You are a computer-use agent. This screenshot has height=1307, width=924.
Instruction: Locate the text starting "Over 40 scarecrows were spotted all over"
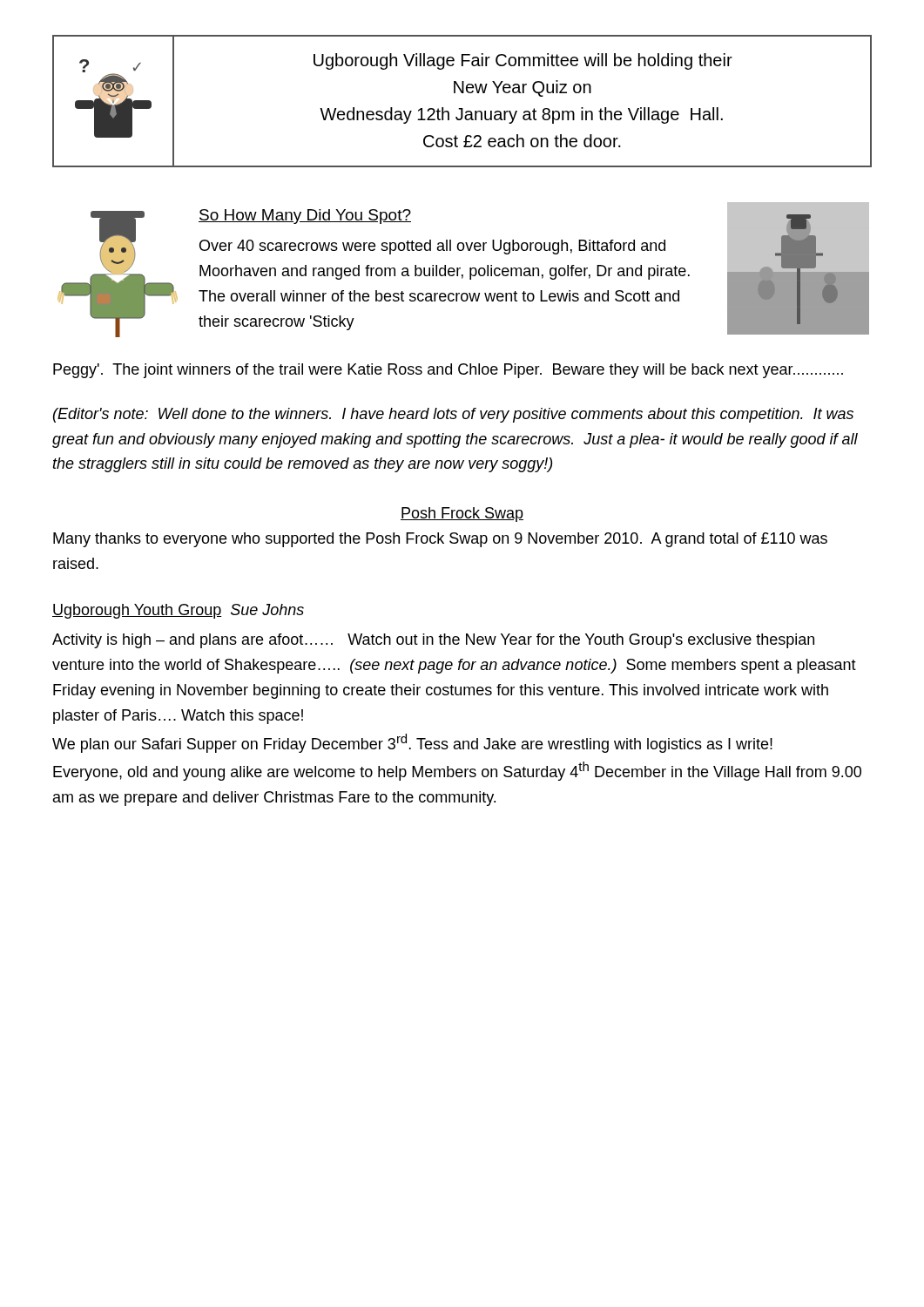click(x=445, y=284)
